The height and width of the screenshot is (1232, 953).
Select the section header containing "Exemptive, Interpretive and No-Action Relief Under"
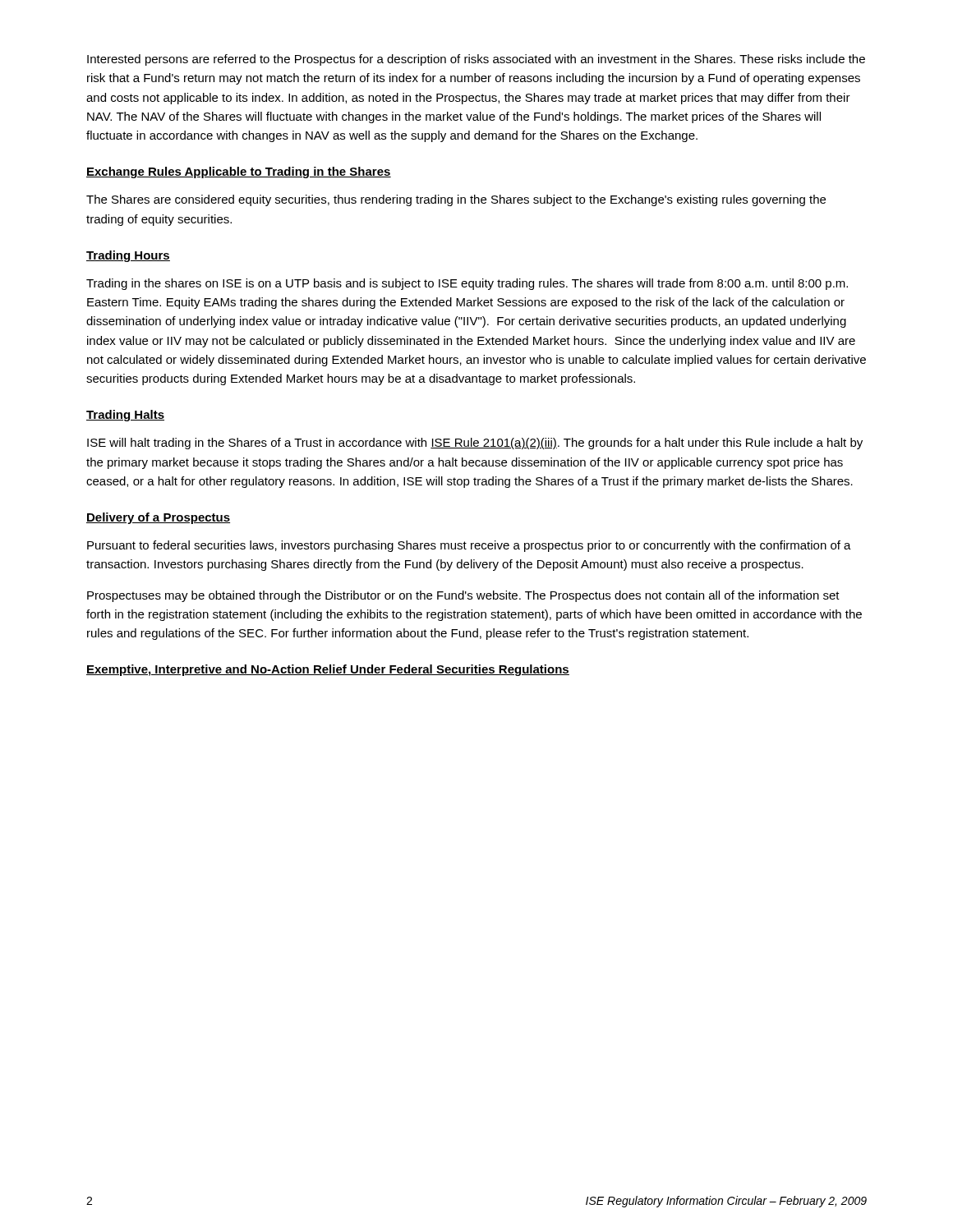(x=328, y=669)
